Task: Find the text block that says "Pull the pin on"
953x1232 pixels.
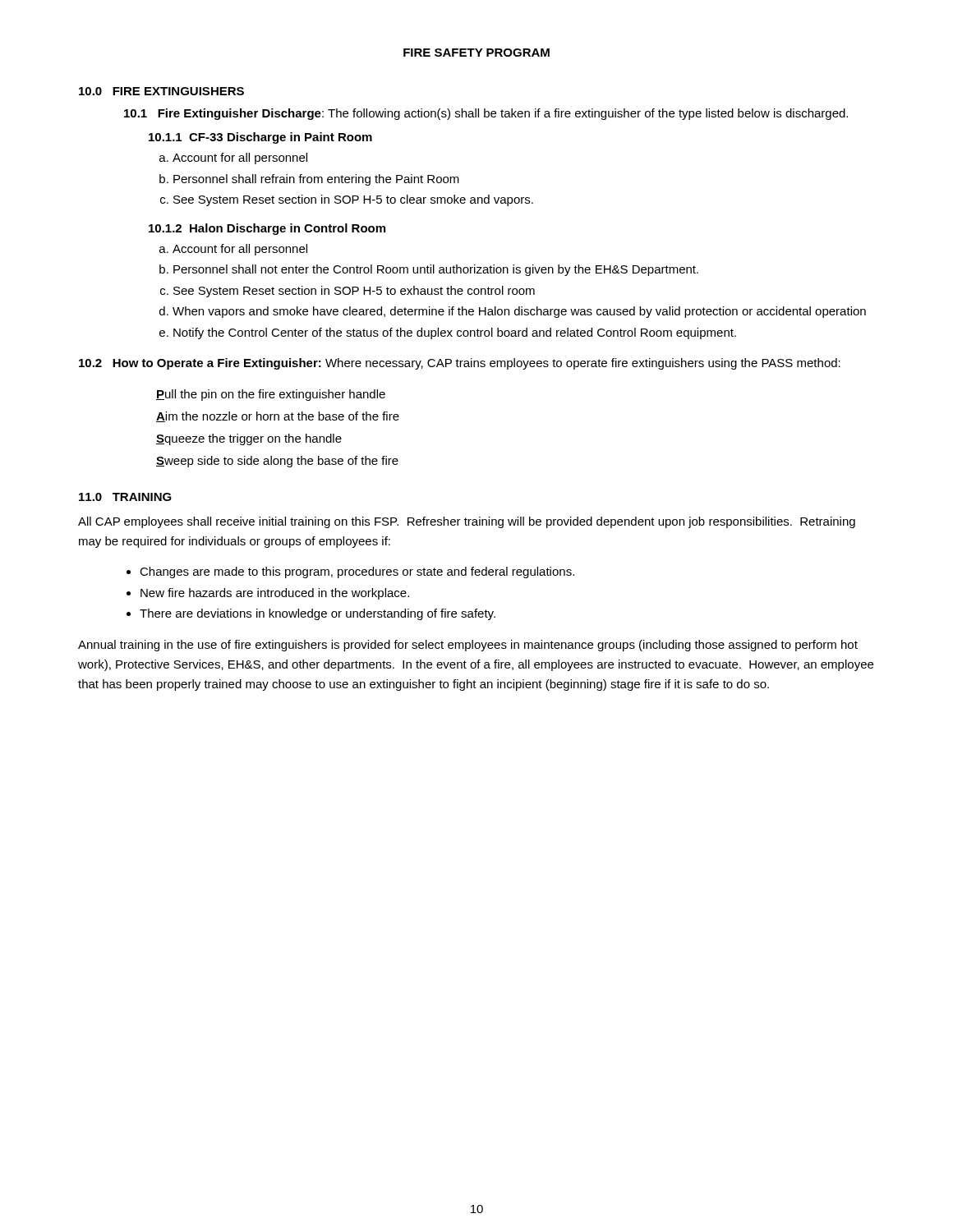Action: coord(278,427)
